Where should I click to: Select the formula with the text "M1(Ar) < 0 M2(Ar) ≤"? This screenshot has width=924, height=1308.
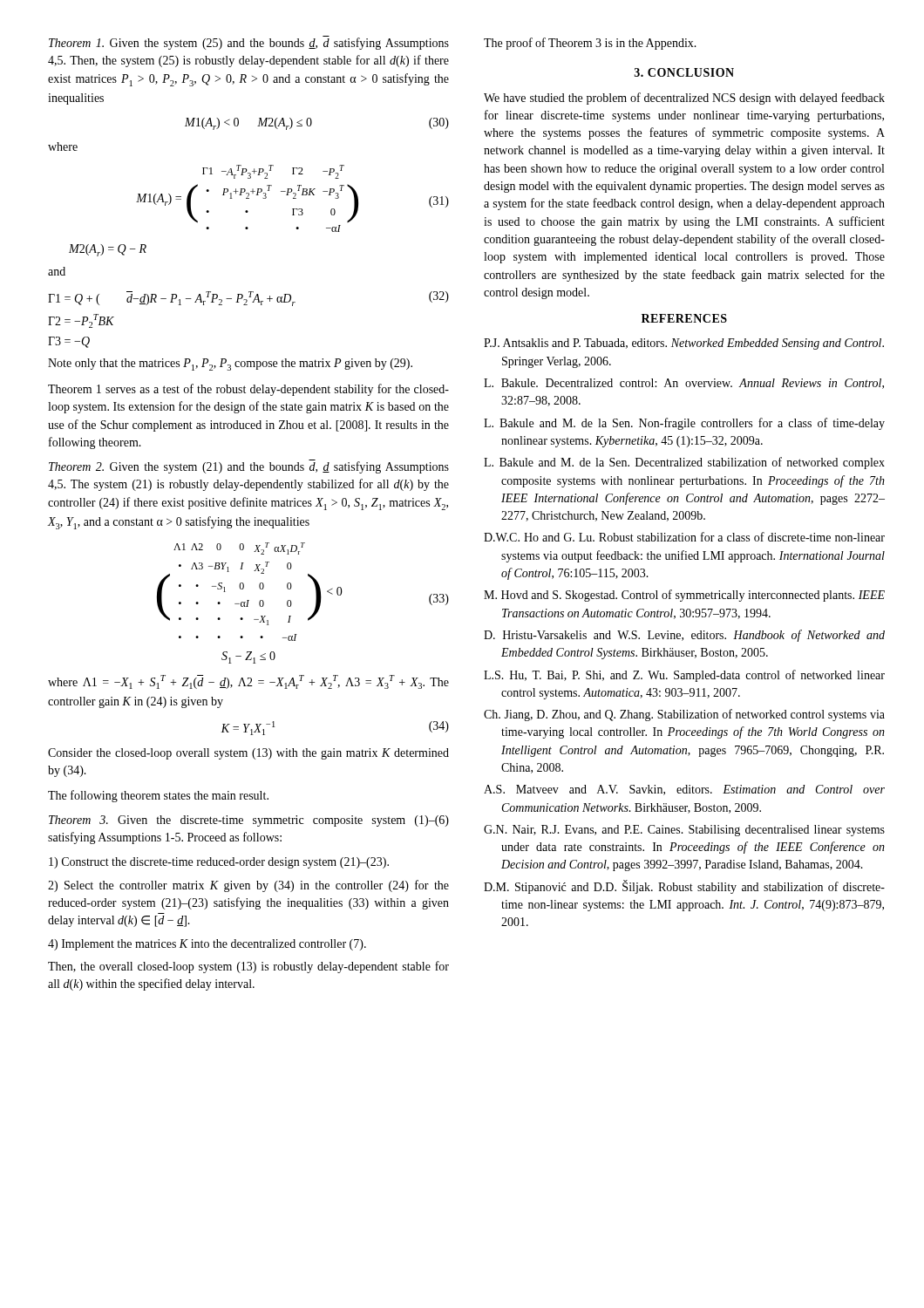317,123
